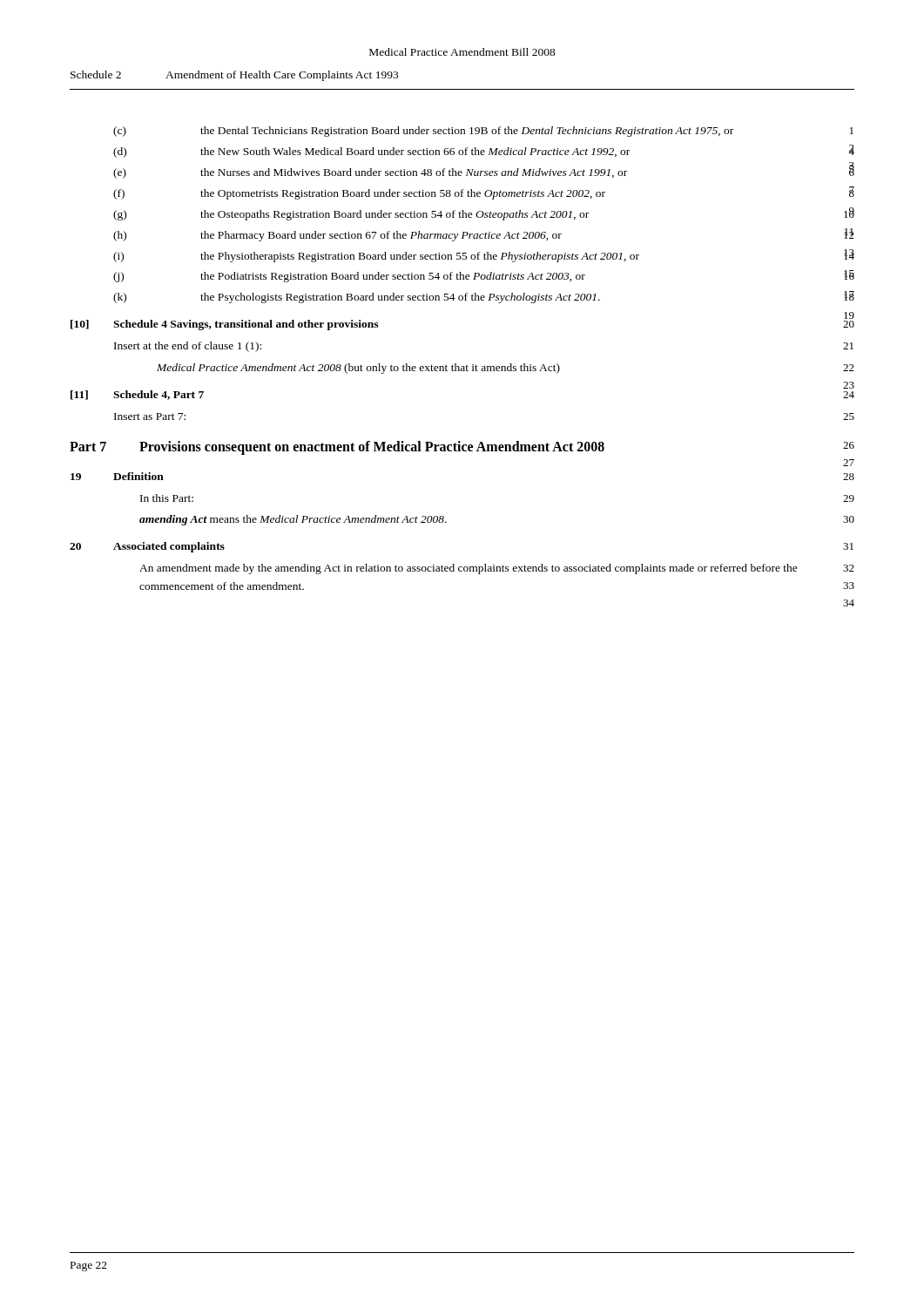
Task: Select the text block that reads "An amendment made"
Action: (497, 577)
